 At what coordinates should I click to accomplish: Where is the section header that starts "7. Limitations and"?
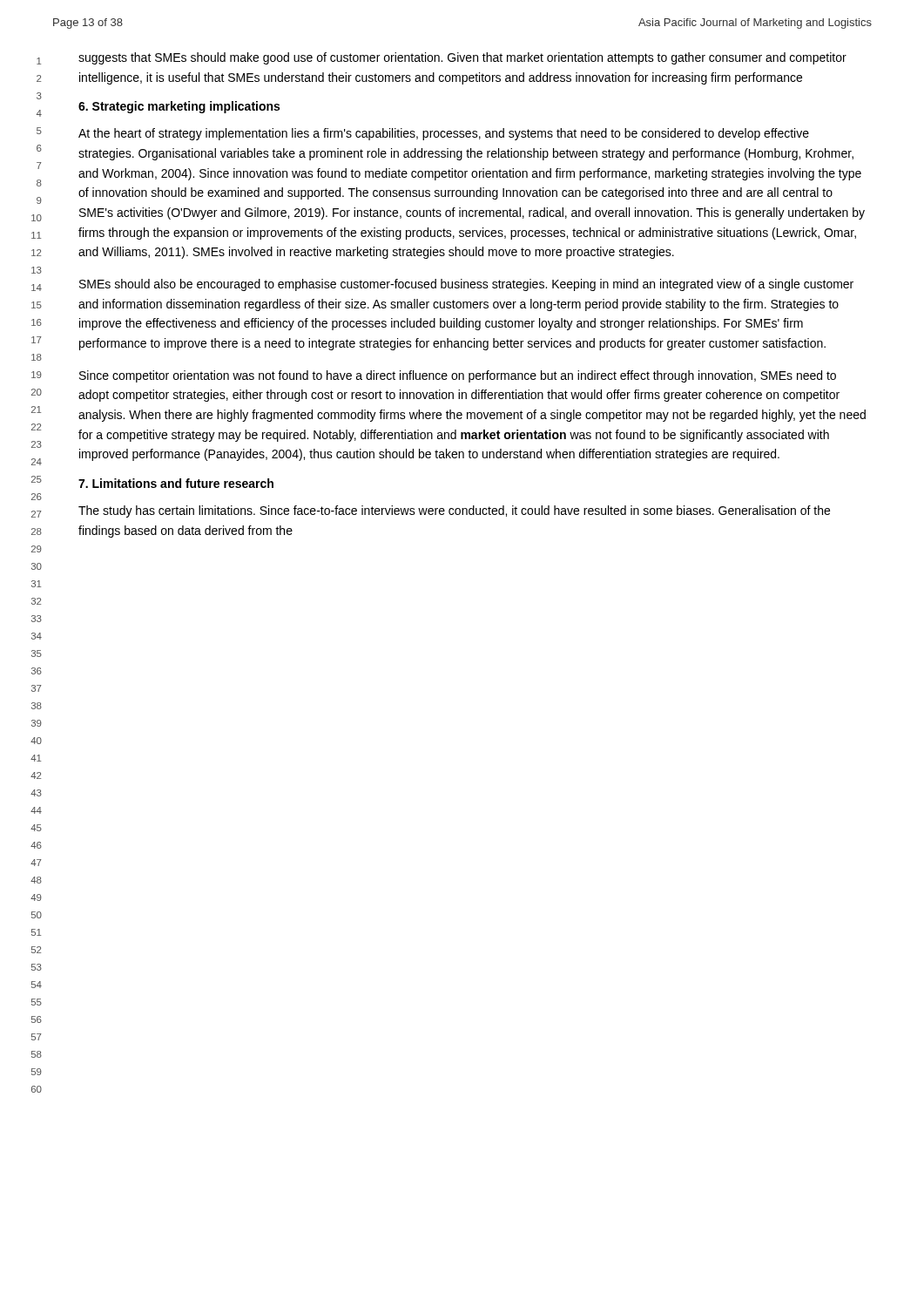pos(176,484)
